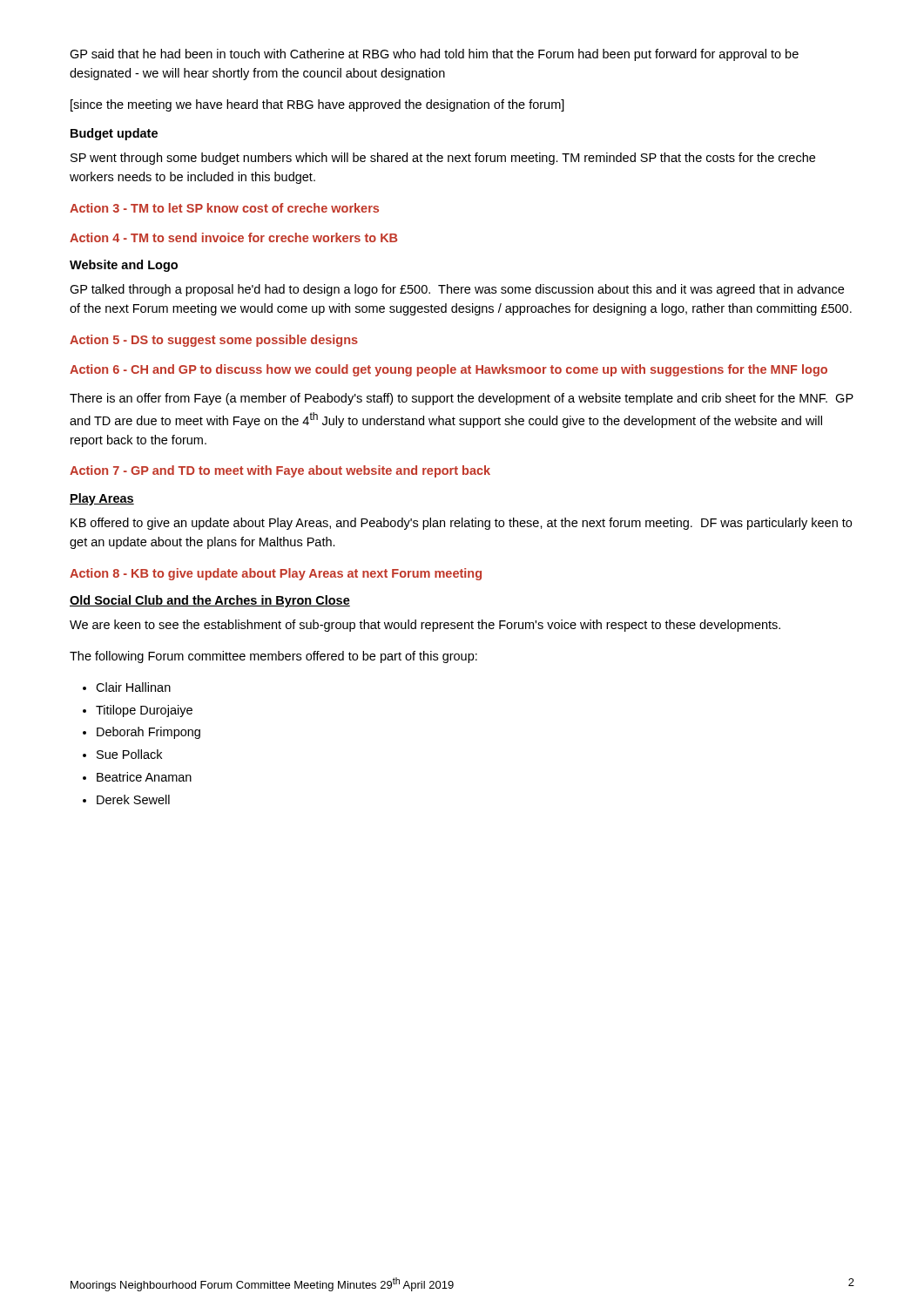Select the list item that says "Beatrice Anaman"

pos(144,777)
